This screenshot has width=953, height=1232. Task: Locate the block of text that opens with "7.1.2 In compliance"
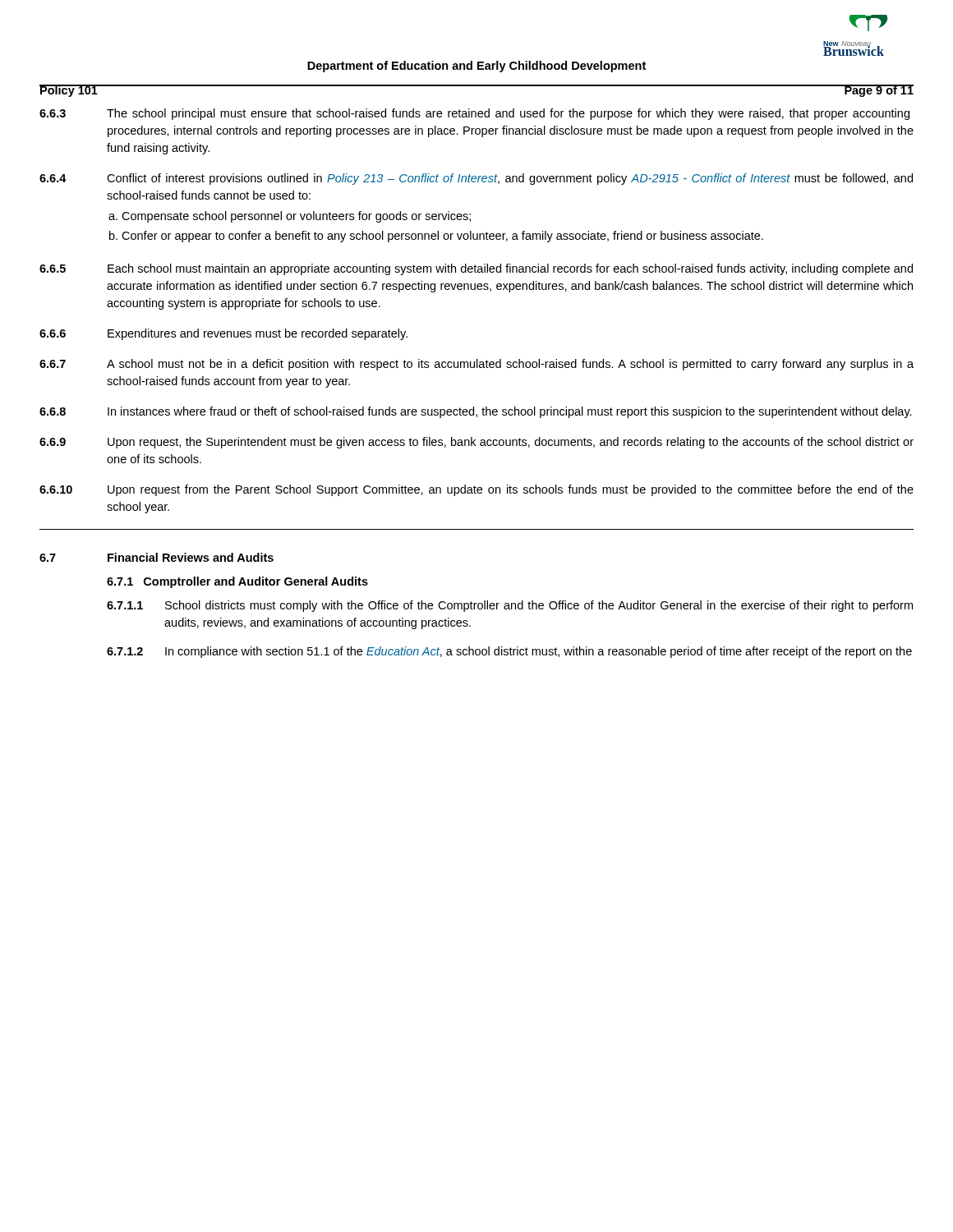click(476, 652)
